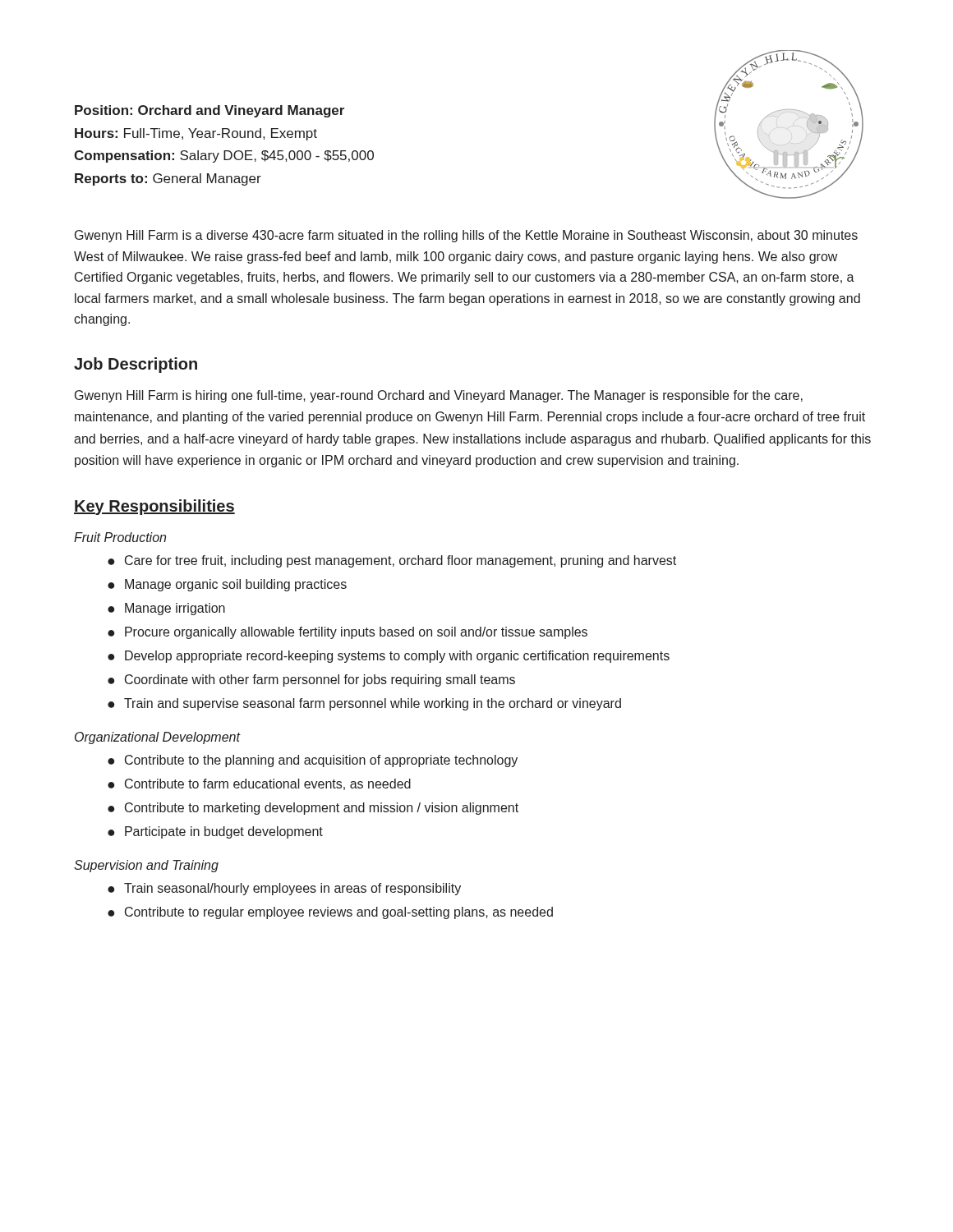The width and height of the screenshot is (953, 1232).
Task: Point to "● Contribute to farm educational events, as needed"
Action: pos(259,784)
